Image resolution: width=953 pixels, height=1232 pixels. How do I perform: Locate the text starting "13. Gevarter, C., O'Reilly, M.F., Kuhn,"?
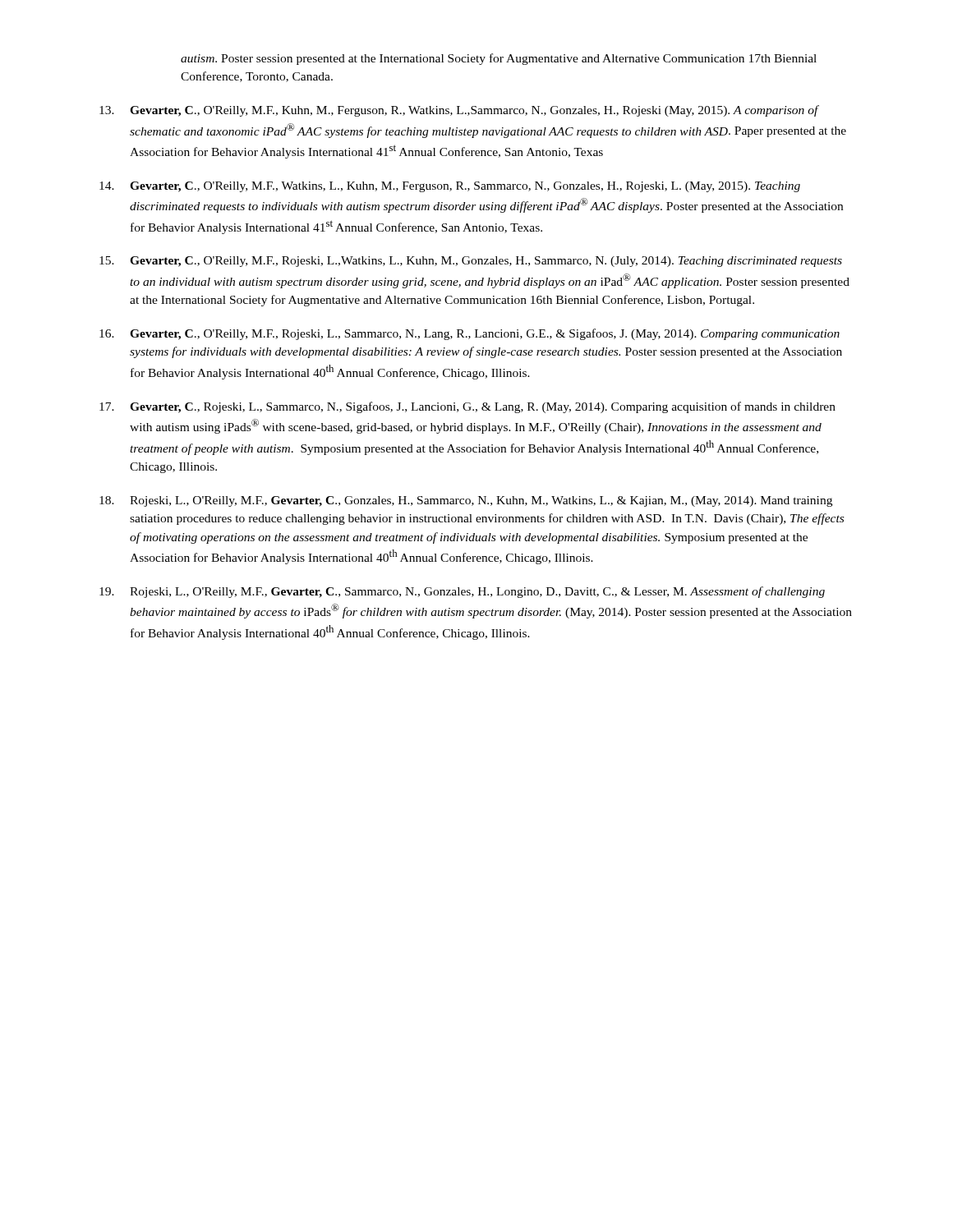coord(476,131)
